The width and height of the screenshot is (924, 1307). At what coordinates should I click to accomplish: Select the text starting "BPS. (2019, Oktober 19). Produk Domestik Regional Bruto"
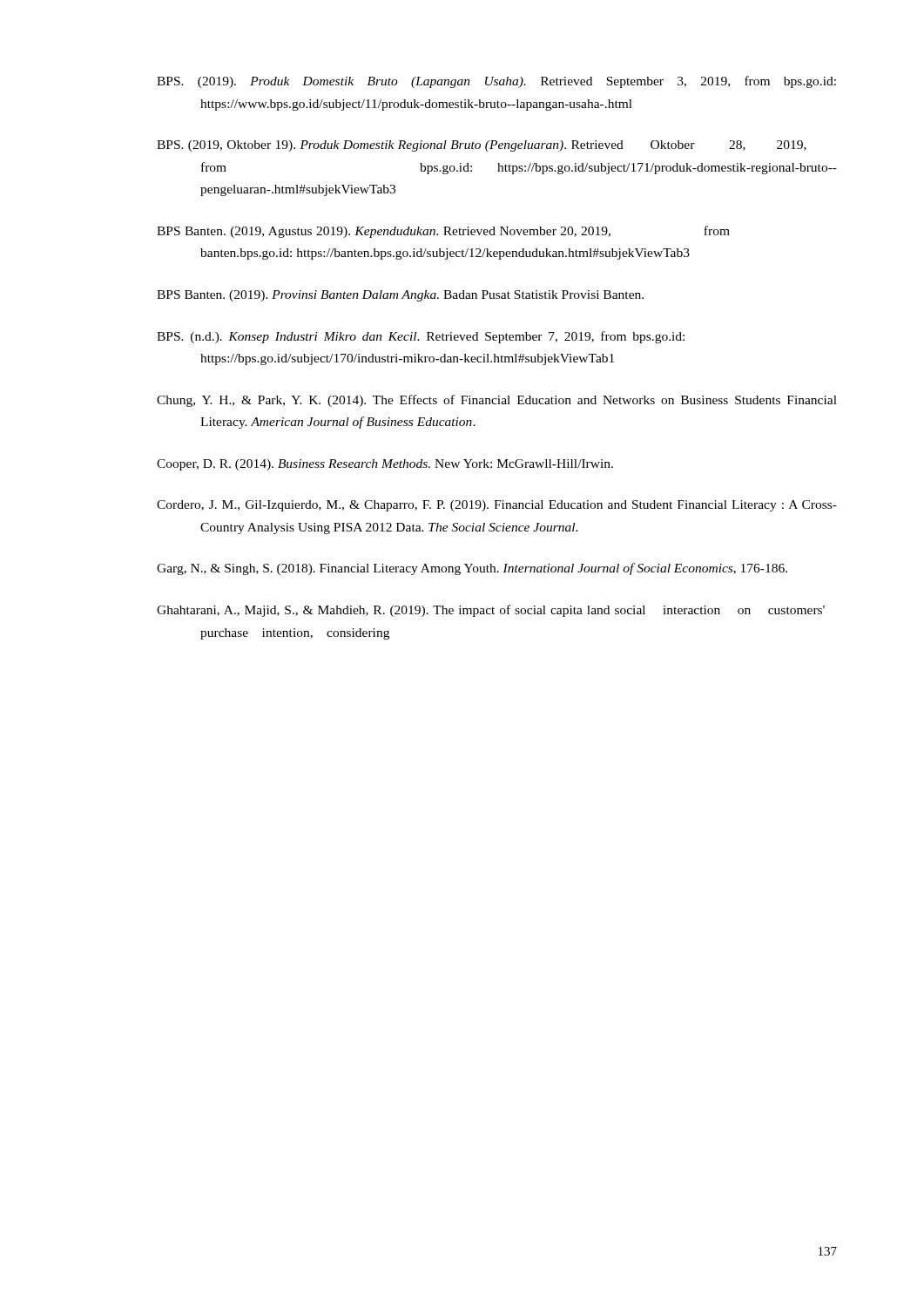point(497,167)
